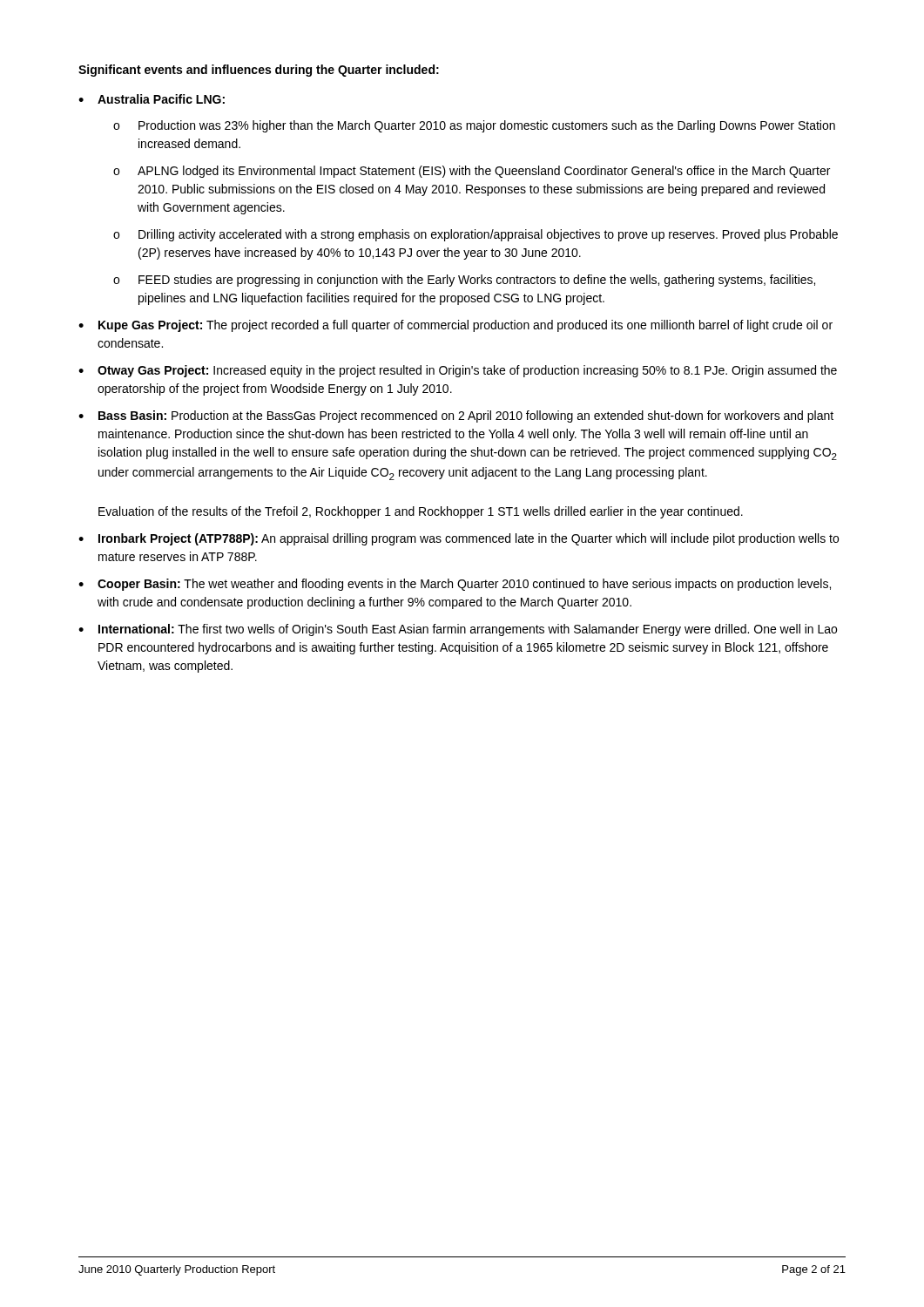Click on the passage starting "• Bass Basin: Production at the BassGas"
924x1307 pixels.
pos(462,464)
